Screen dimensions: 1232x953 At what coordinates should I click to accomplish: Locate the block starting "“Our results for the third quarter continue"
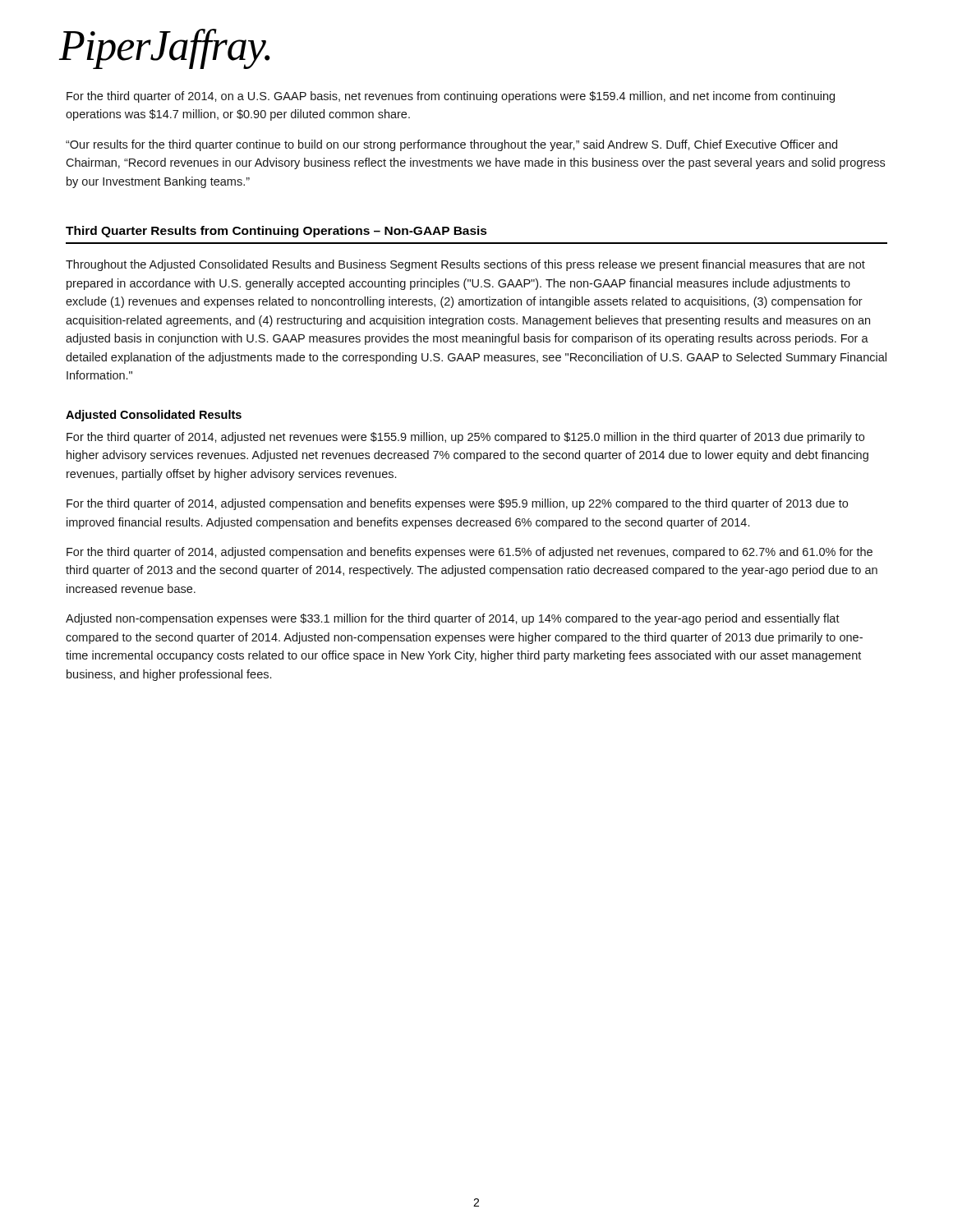coord(476,163)
